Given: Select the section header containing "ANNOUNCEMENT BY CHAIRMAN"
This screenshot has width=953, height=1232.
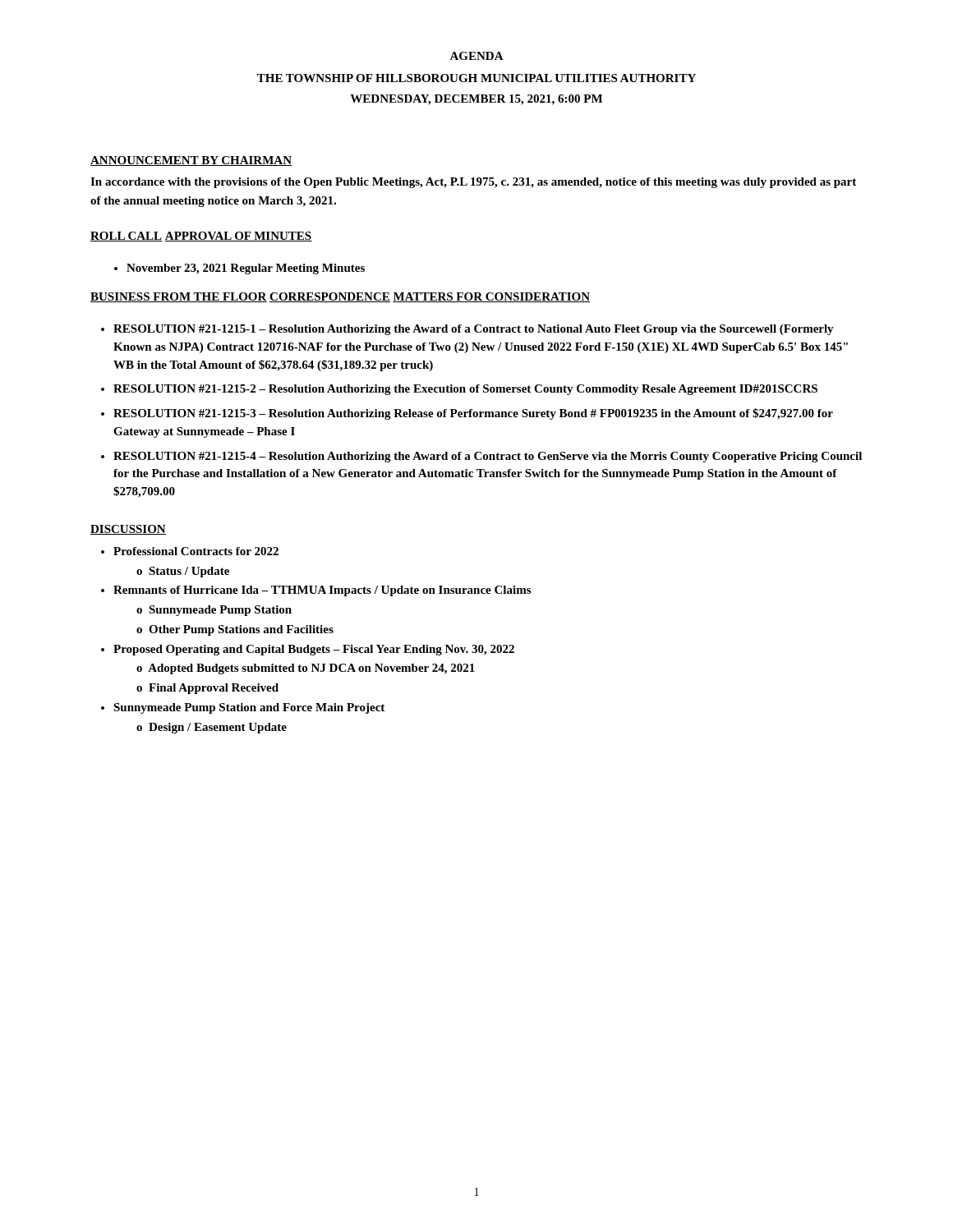Looking at the screenshot, I should point(191,160).
